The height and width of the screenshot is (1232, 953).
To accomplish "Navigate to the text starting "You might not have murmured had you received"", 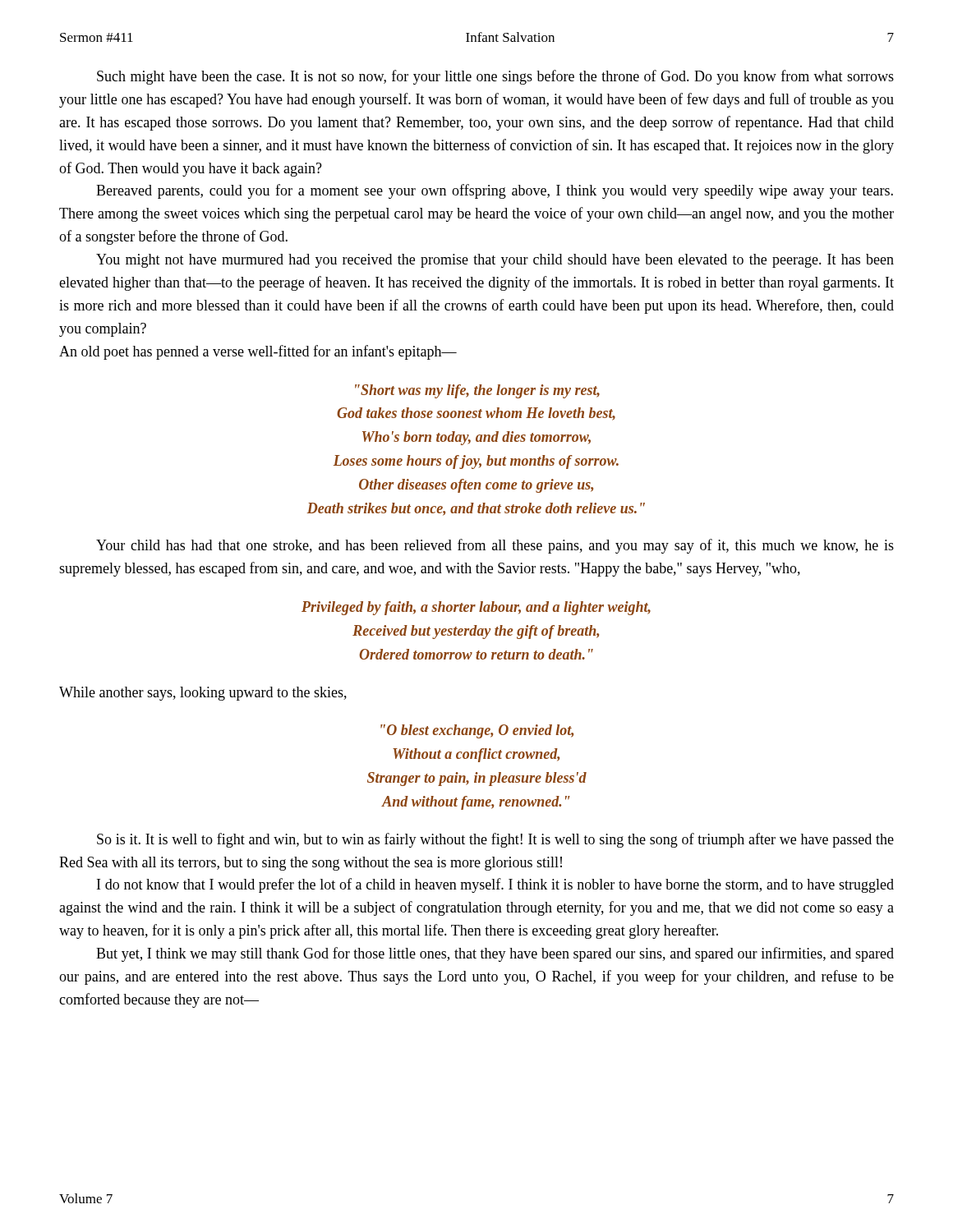I will [476, 295].
